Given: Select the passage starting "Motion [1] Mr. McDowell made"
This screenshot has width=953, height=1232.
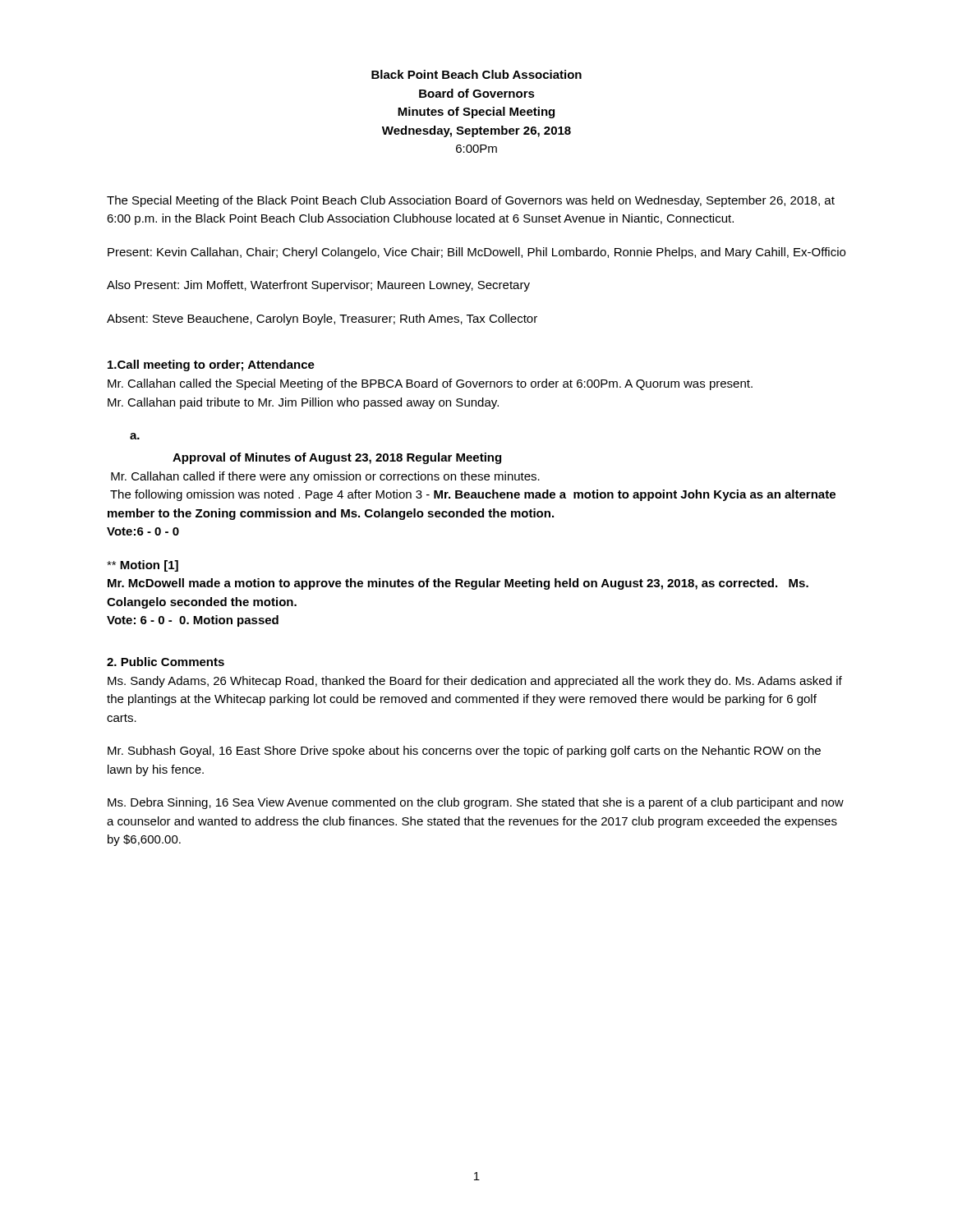Looking at the screenshot, I should [x=458, y=592].
